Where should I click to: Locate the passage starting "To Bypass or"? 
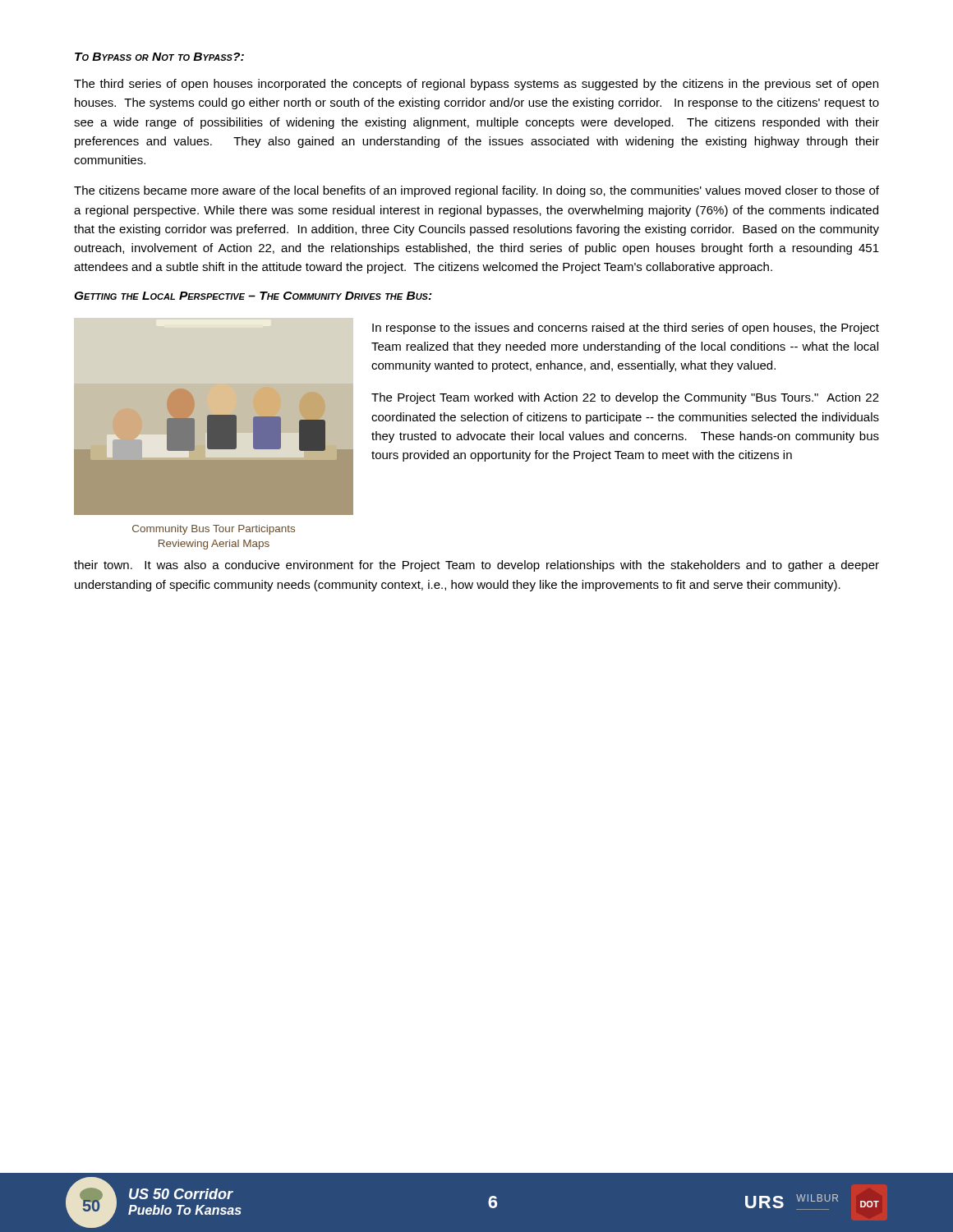pos(159,56)
